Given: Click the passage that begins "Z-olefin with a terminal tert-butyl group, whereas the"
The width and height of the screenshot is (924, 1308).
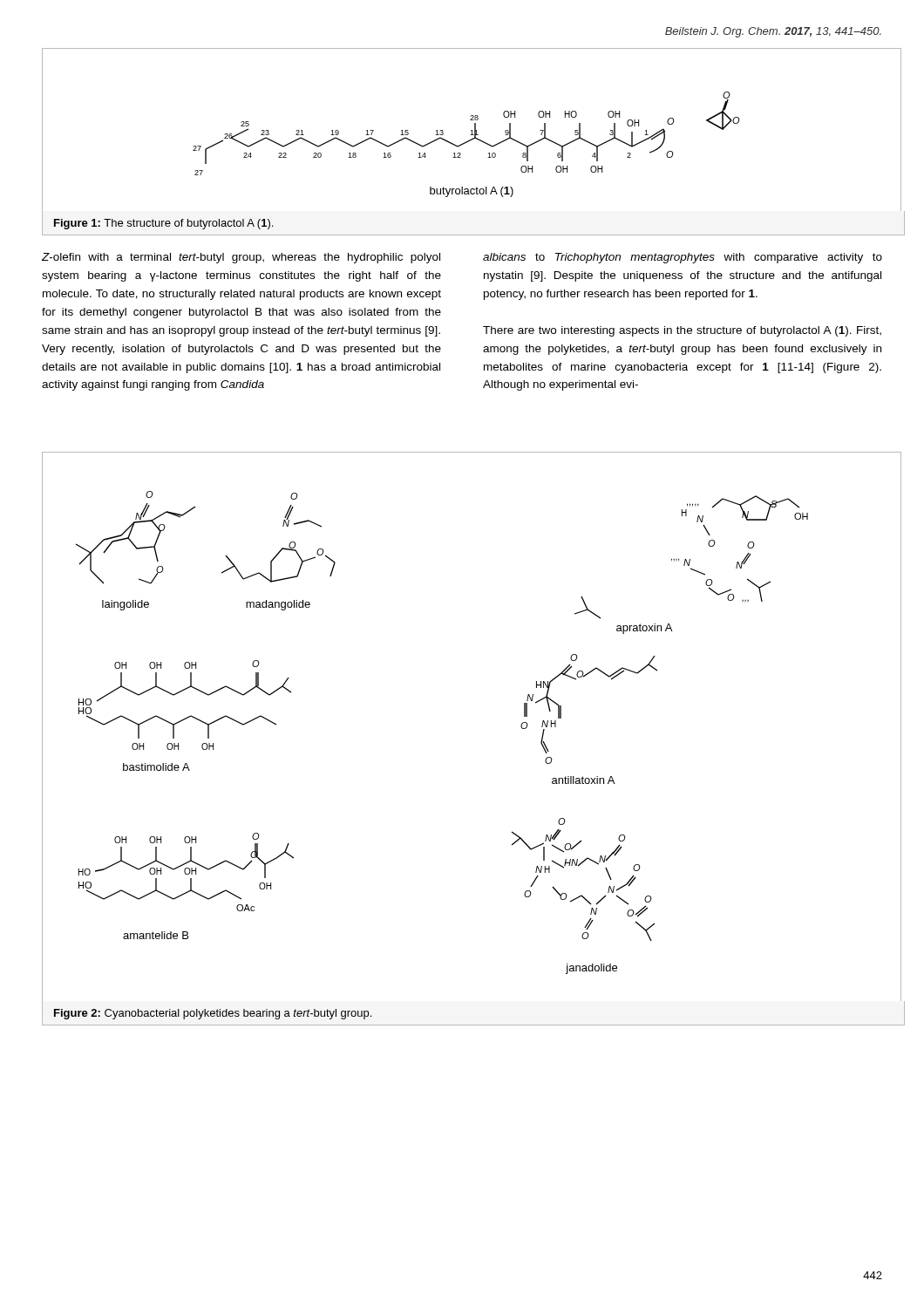Looking at the screenshot, I should pos(241,321).
